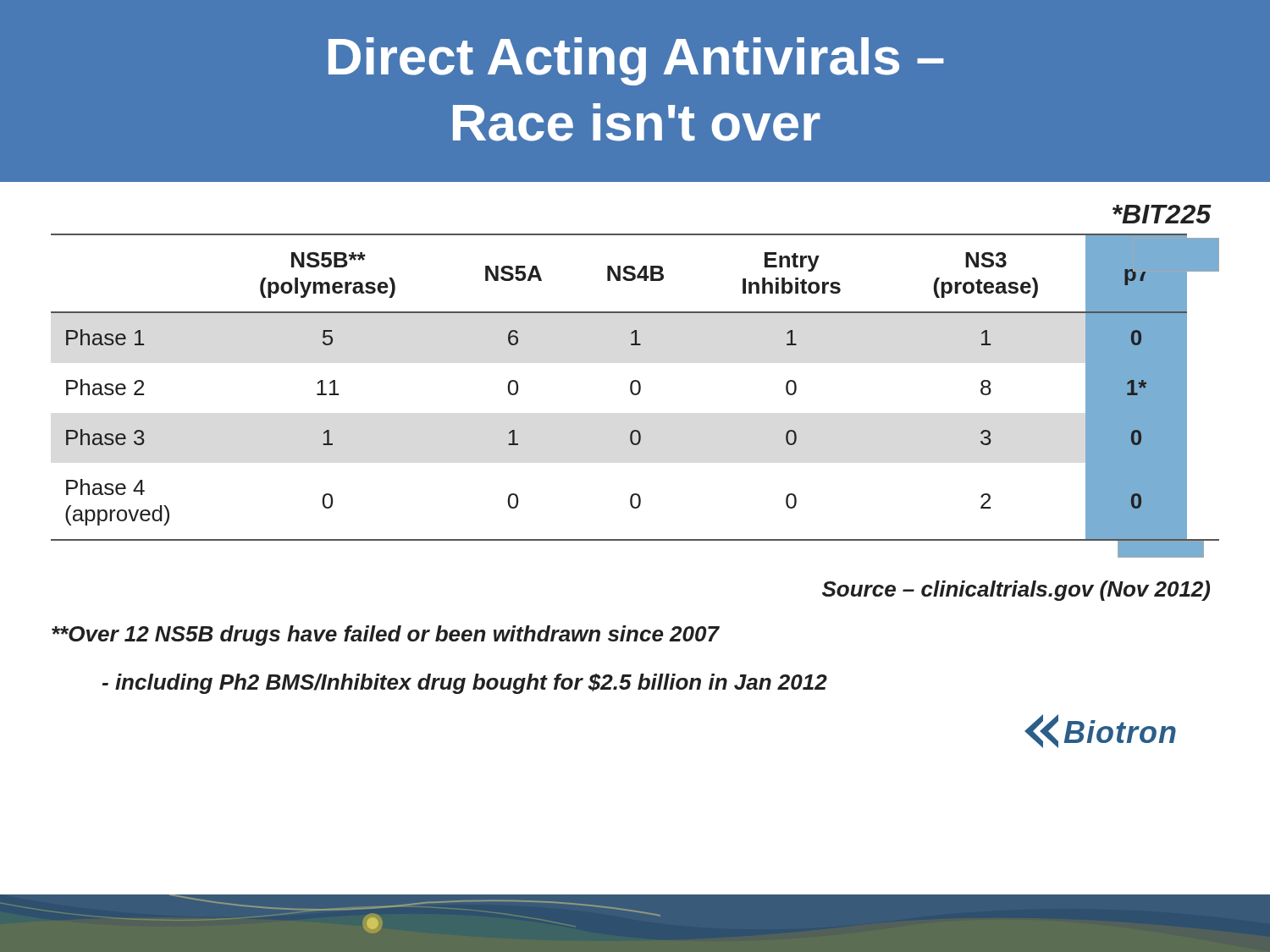Click the table
The image size is (1270, 952).
click(x=635, y=396)
